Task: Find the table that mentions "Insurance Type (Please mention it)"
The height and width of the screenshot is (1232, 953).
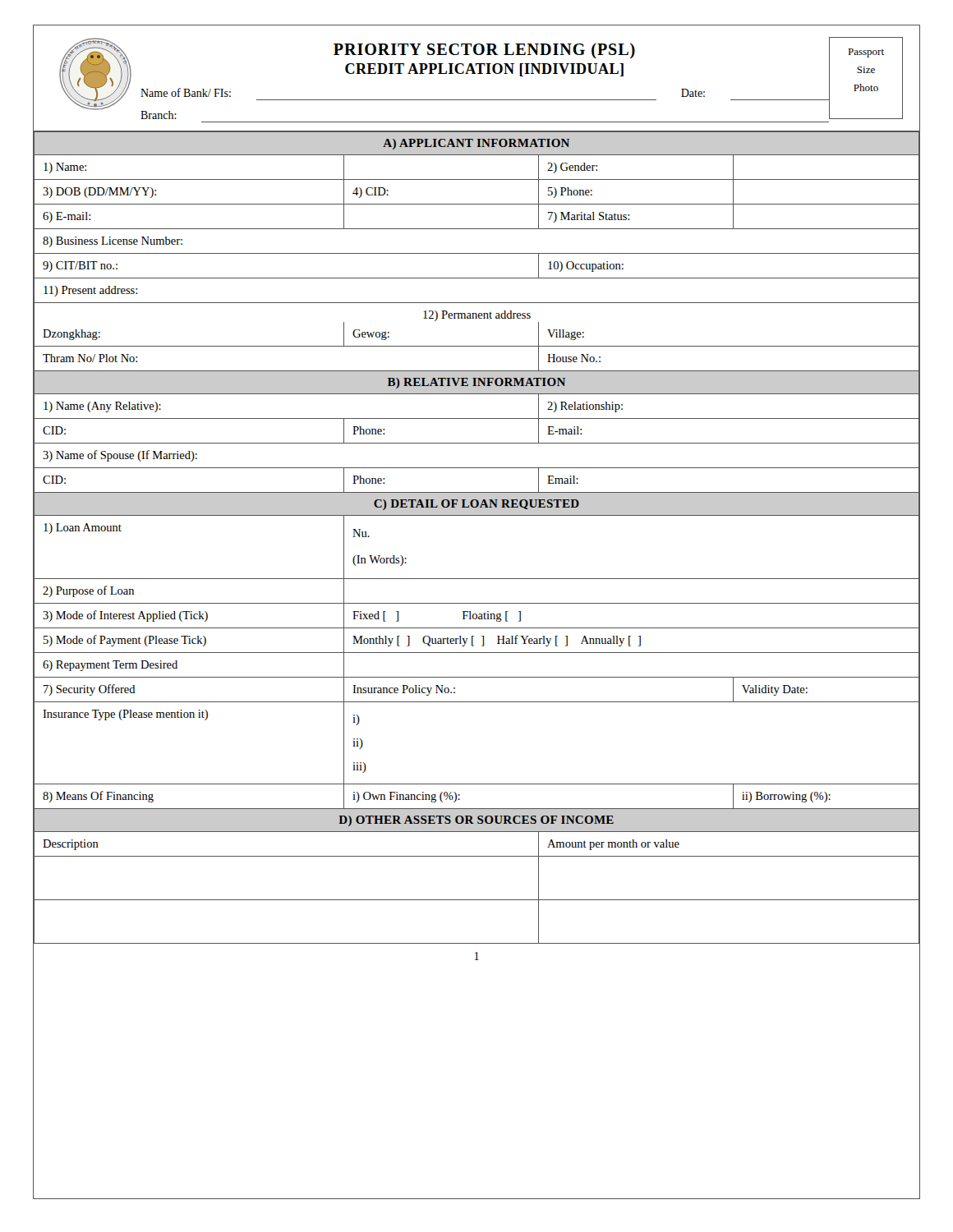Action: coord(476,743)
